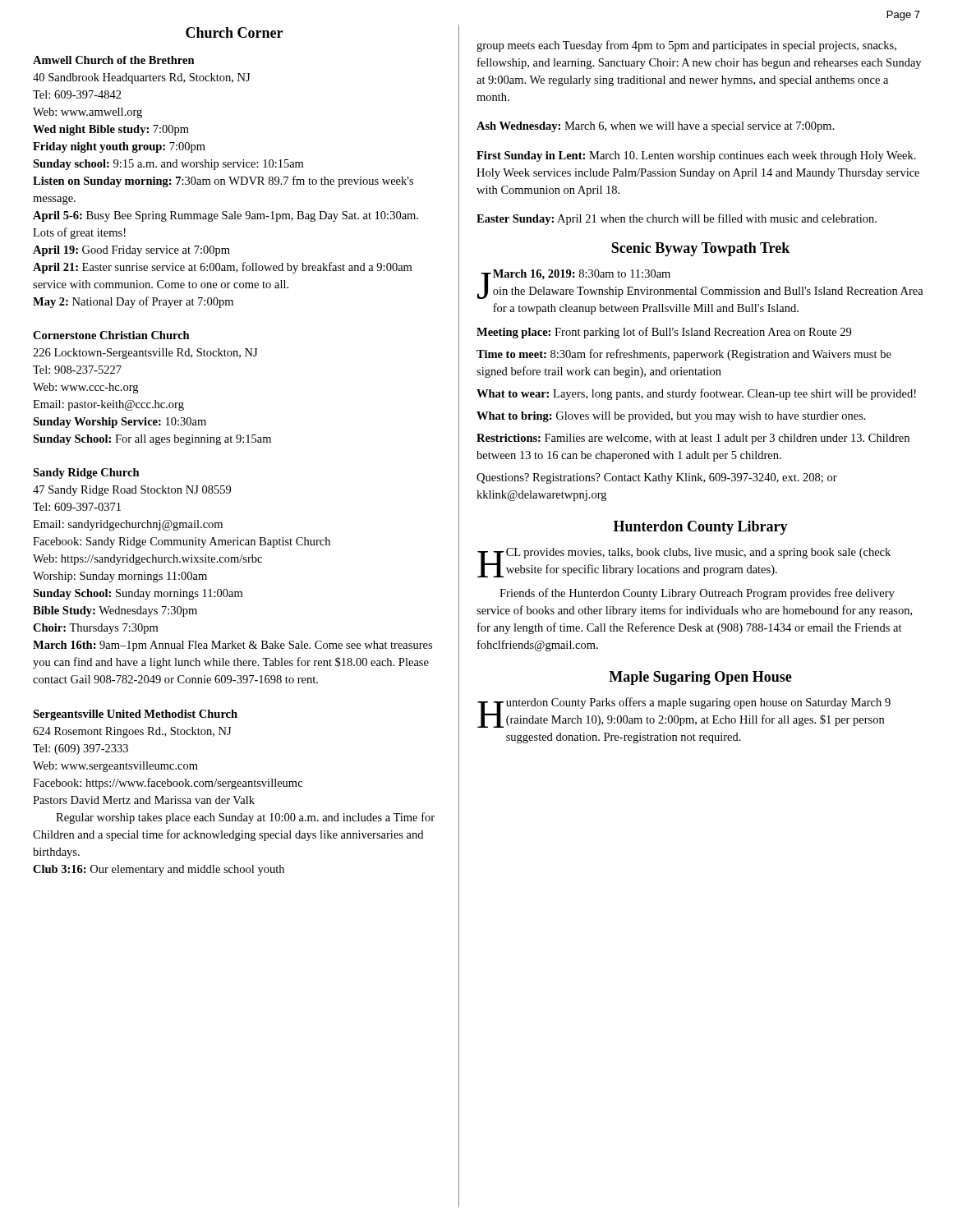Find "Maple Sugaring Open House" on this page
This screenshot has height=1232, width=953.
[x=700, y=677]
